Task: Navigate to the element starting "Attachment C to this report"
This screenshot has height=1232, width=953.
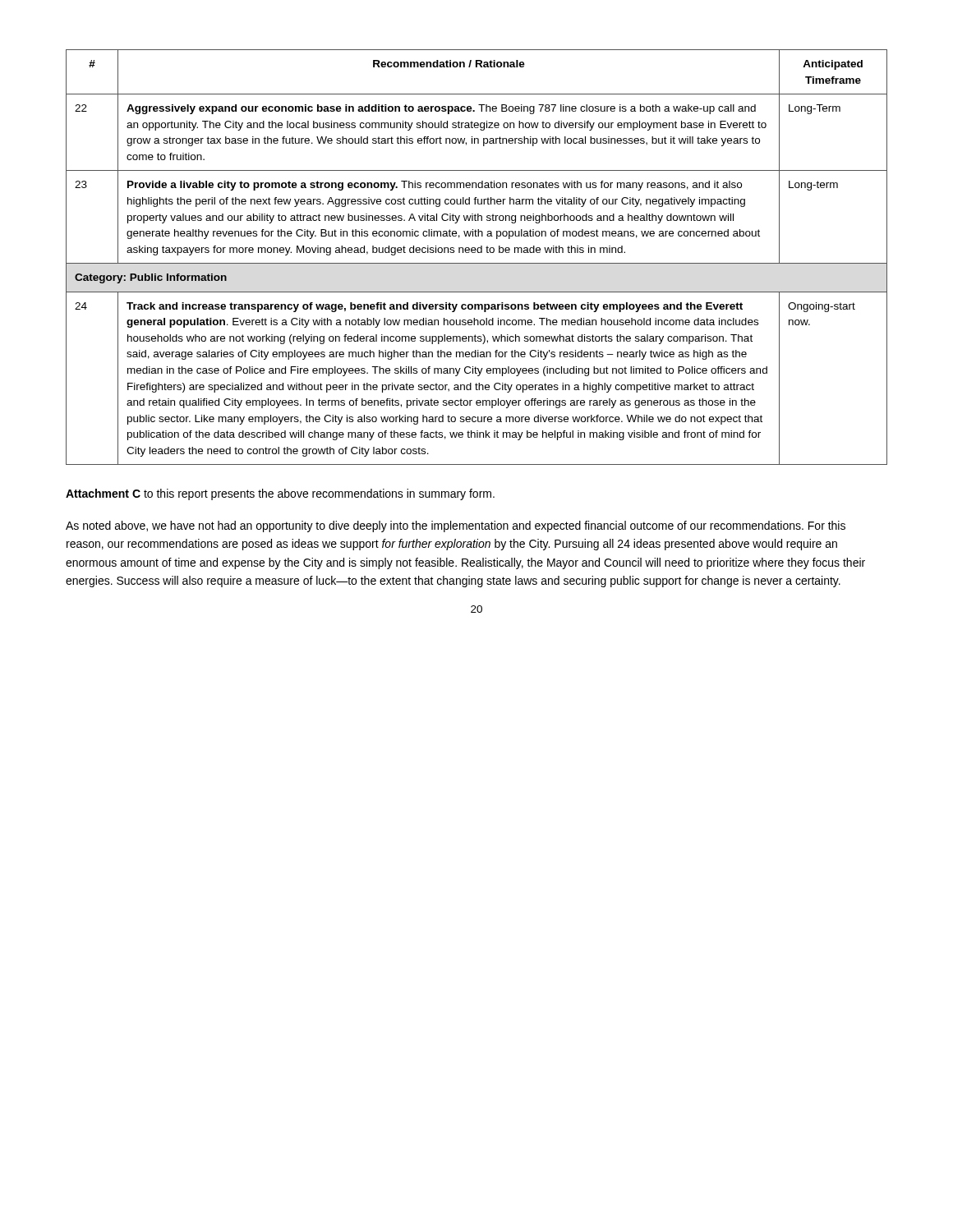Action: [x=281, y=494]
